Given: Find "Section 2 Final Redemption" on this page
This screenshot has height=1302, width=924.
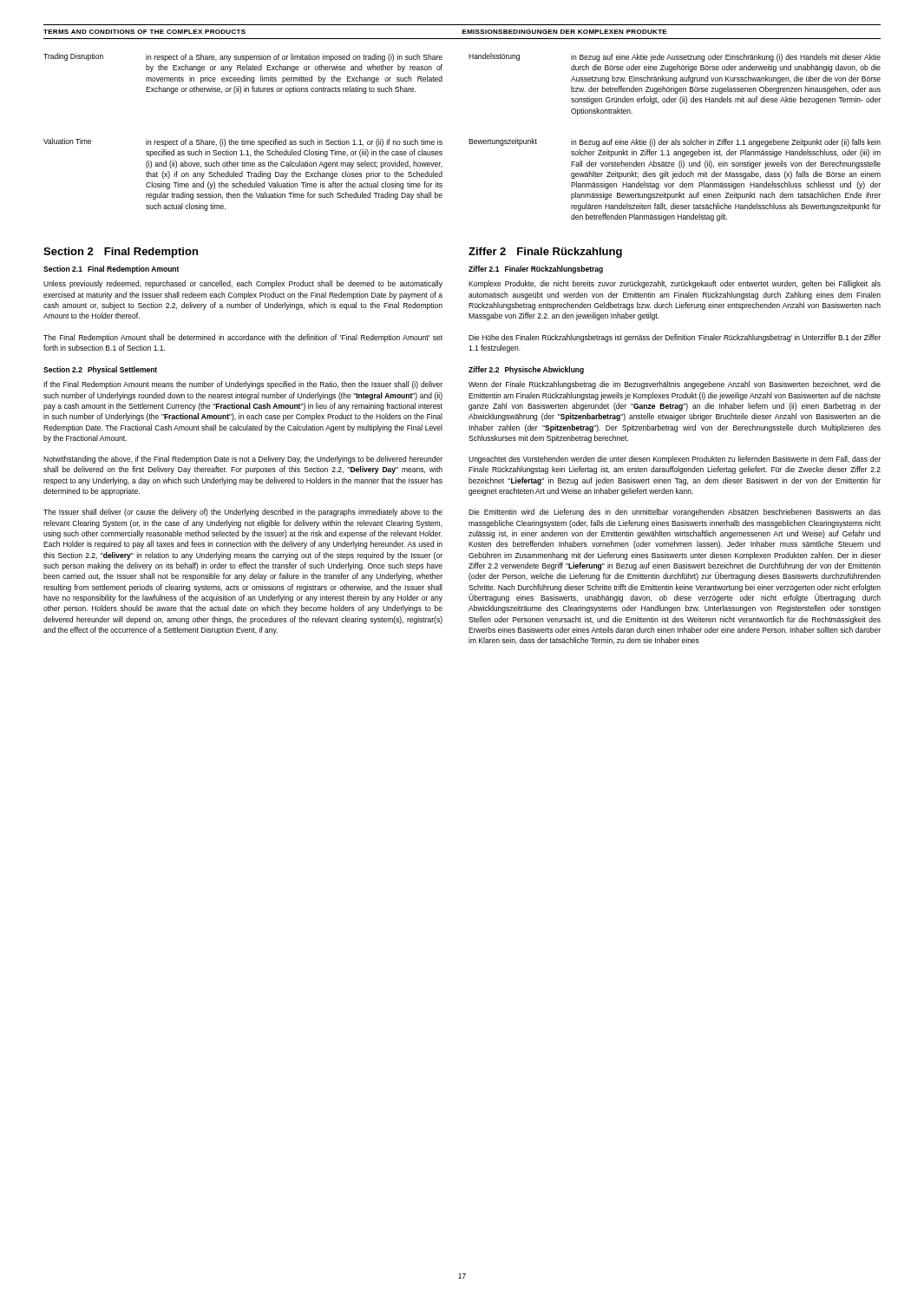Looking at the screenshot, I should coord(121,252).
